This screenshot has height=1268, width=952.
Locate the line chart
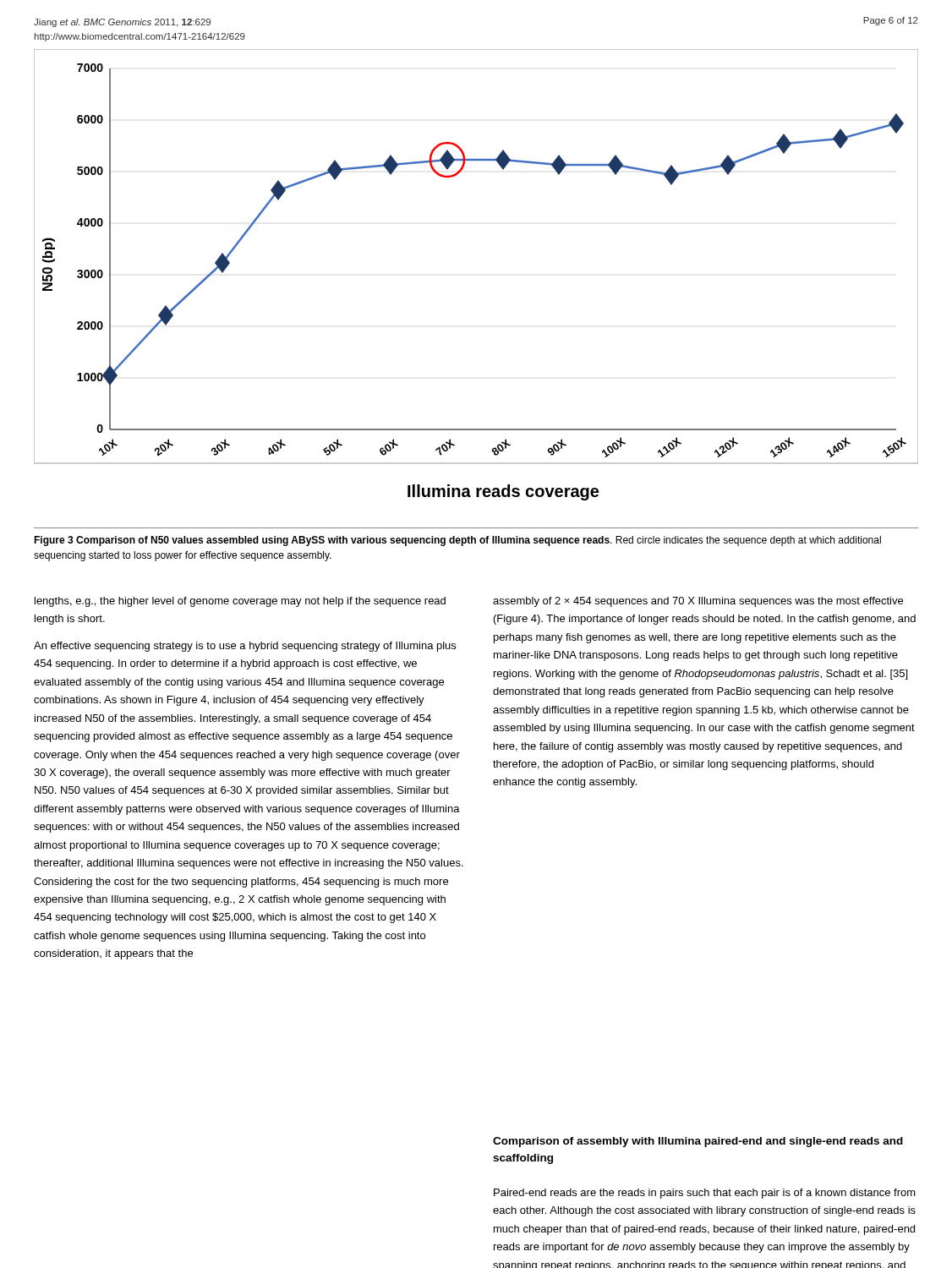click(476, 286)
